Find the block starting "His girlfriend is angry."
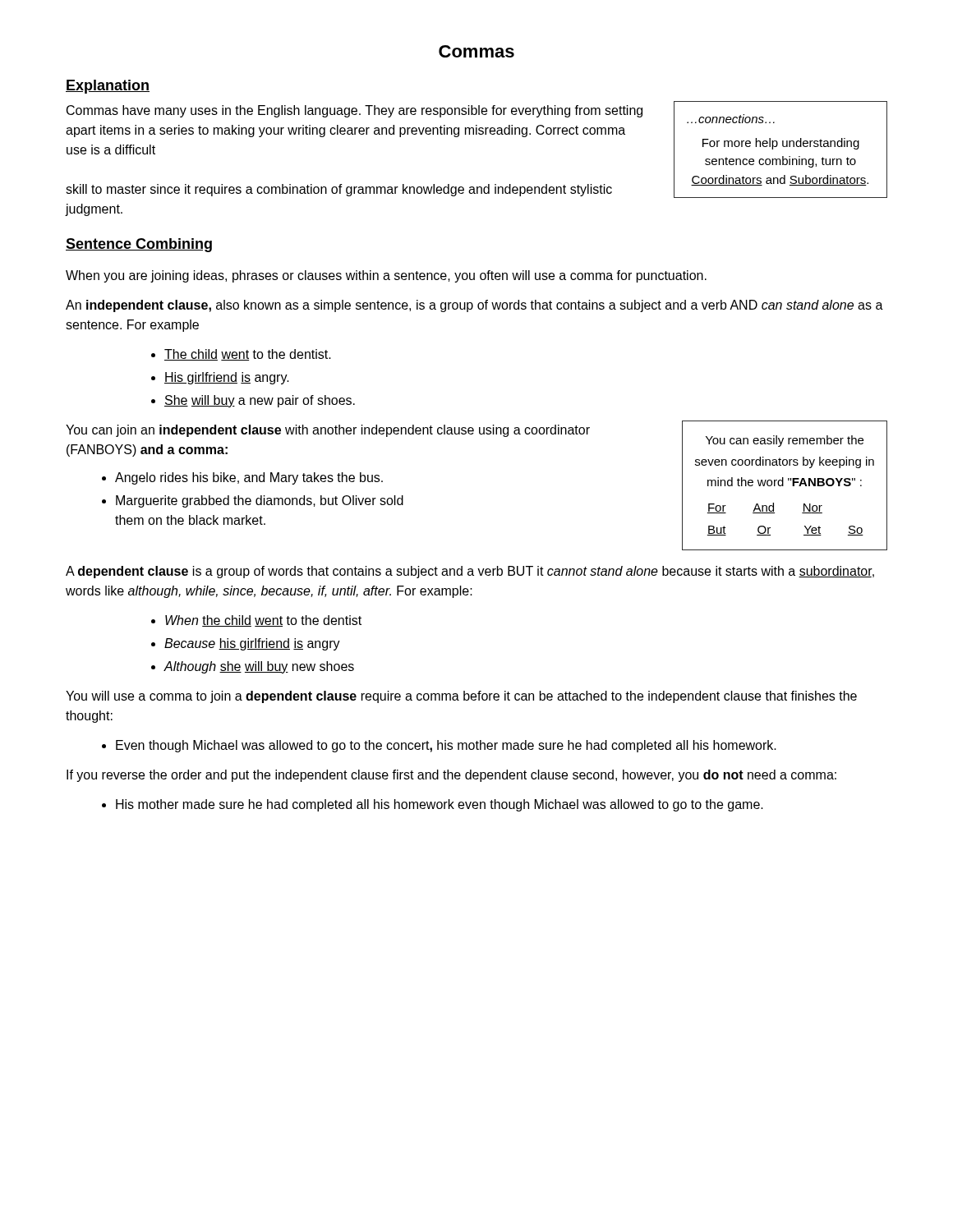The height and width of the screenshot is (1232, 953). 227,377
